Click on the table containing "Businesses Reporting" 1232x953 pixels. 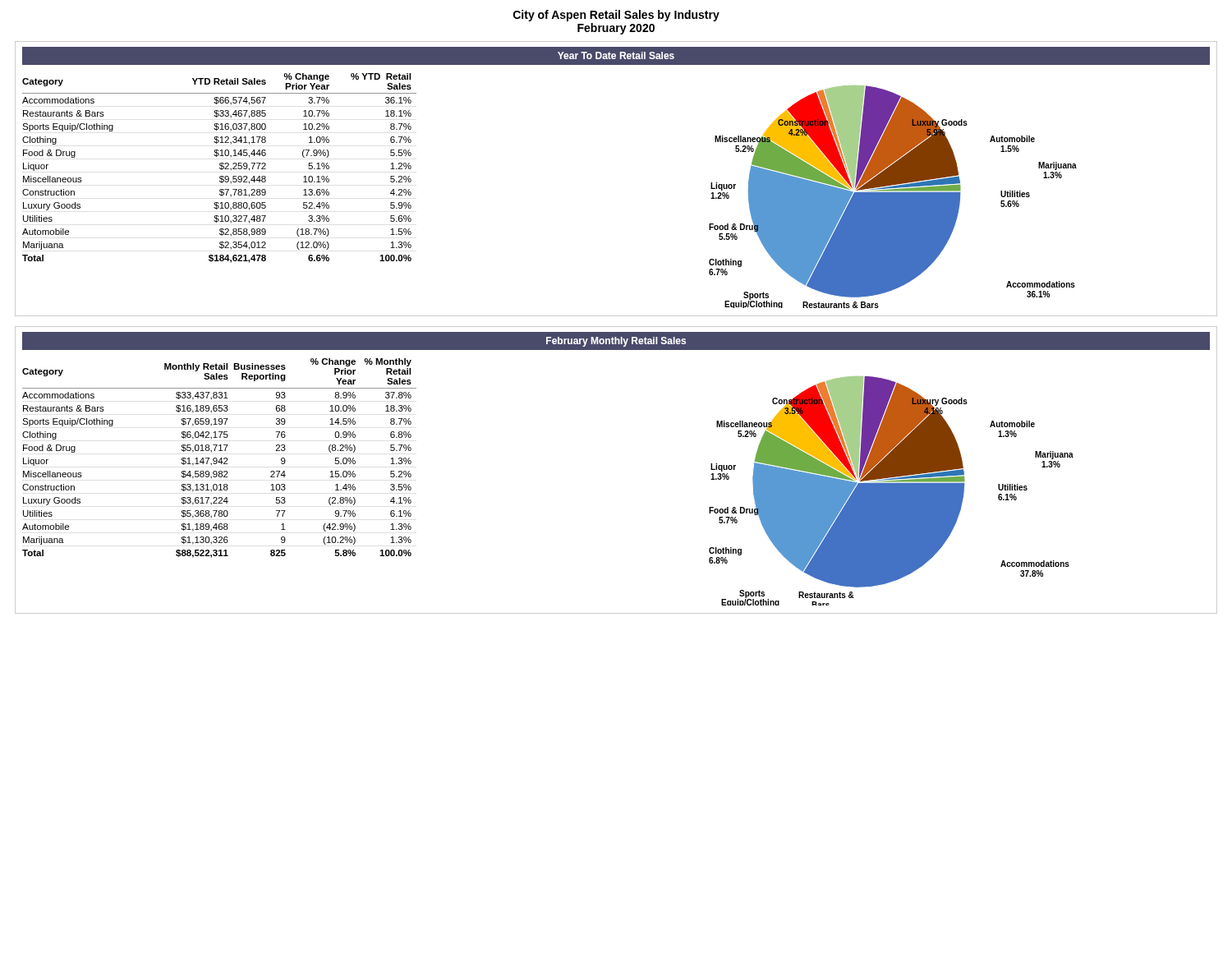pos(219,457)
